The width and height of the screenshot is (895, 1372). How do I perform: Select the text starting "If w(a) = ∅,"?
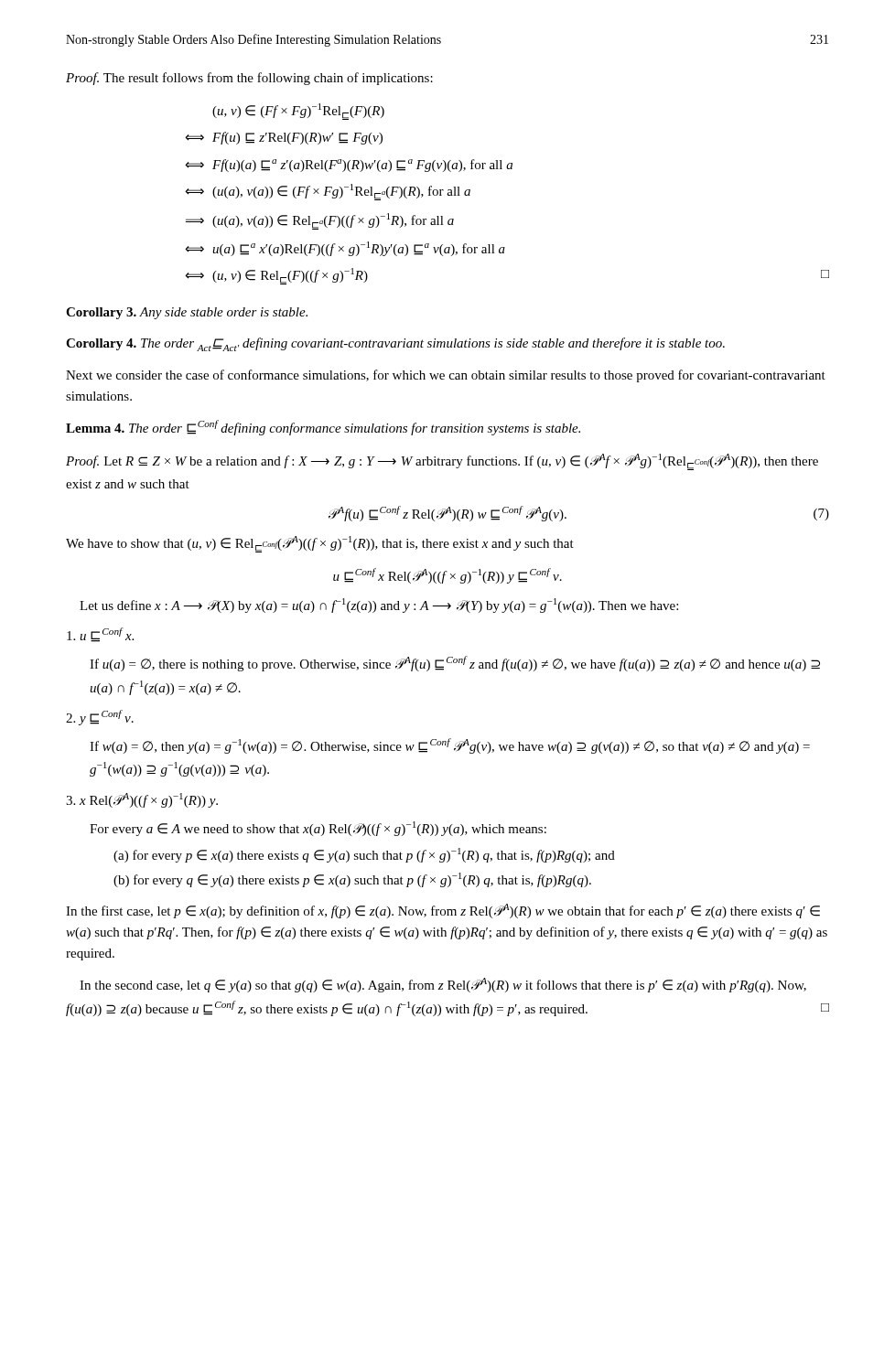[x=450, y=757]
